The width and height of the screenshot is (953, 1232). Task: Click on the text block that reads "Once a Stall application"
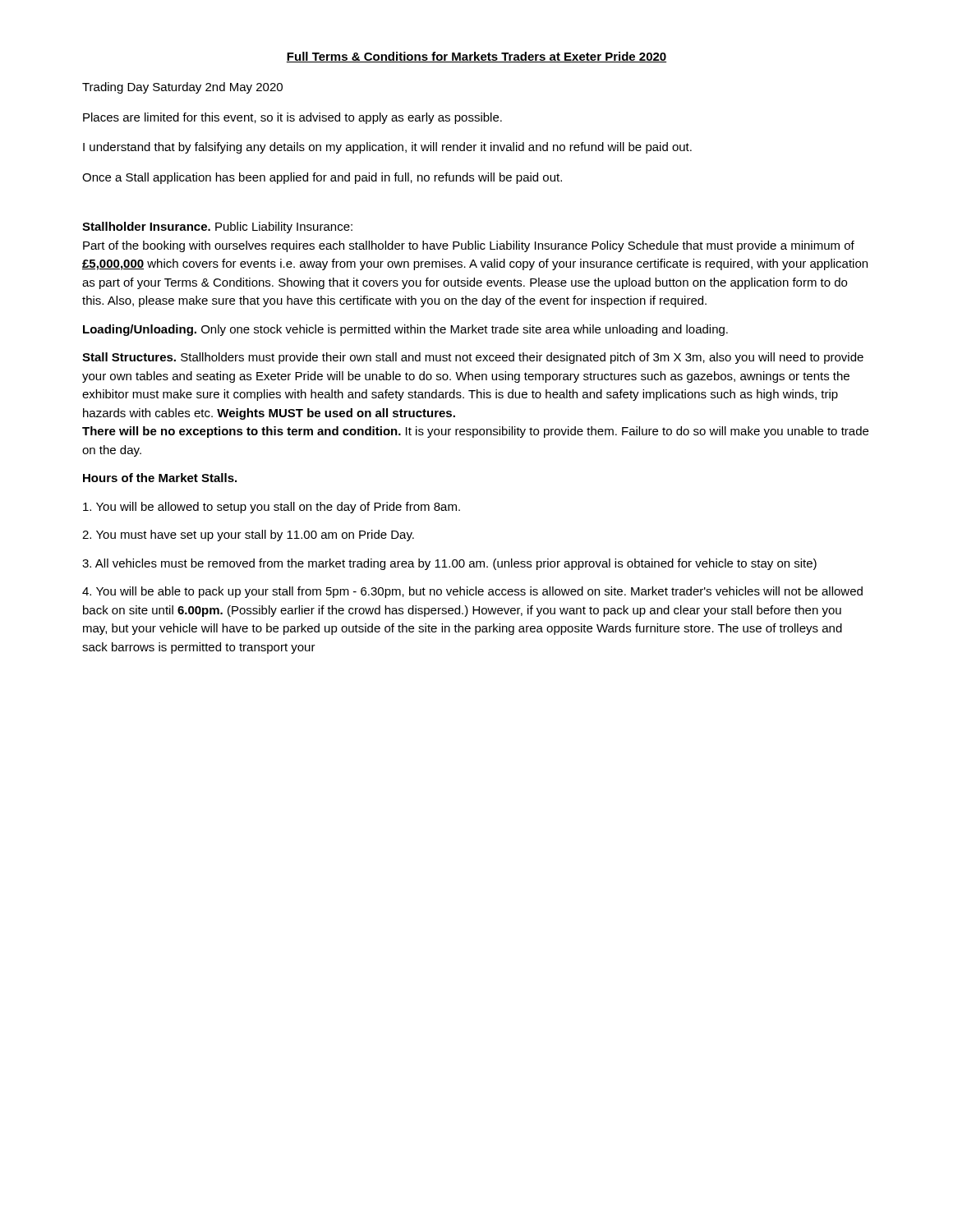point(323,177)
